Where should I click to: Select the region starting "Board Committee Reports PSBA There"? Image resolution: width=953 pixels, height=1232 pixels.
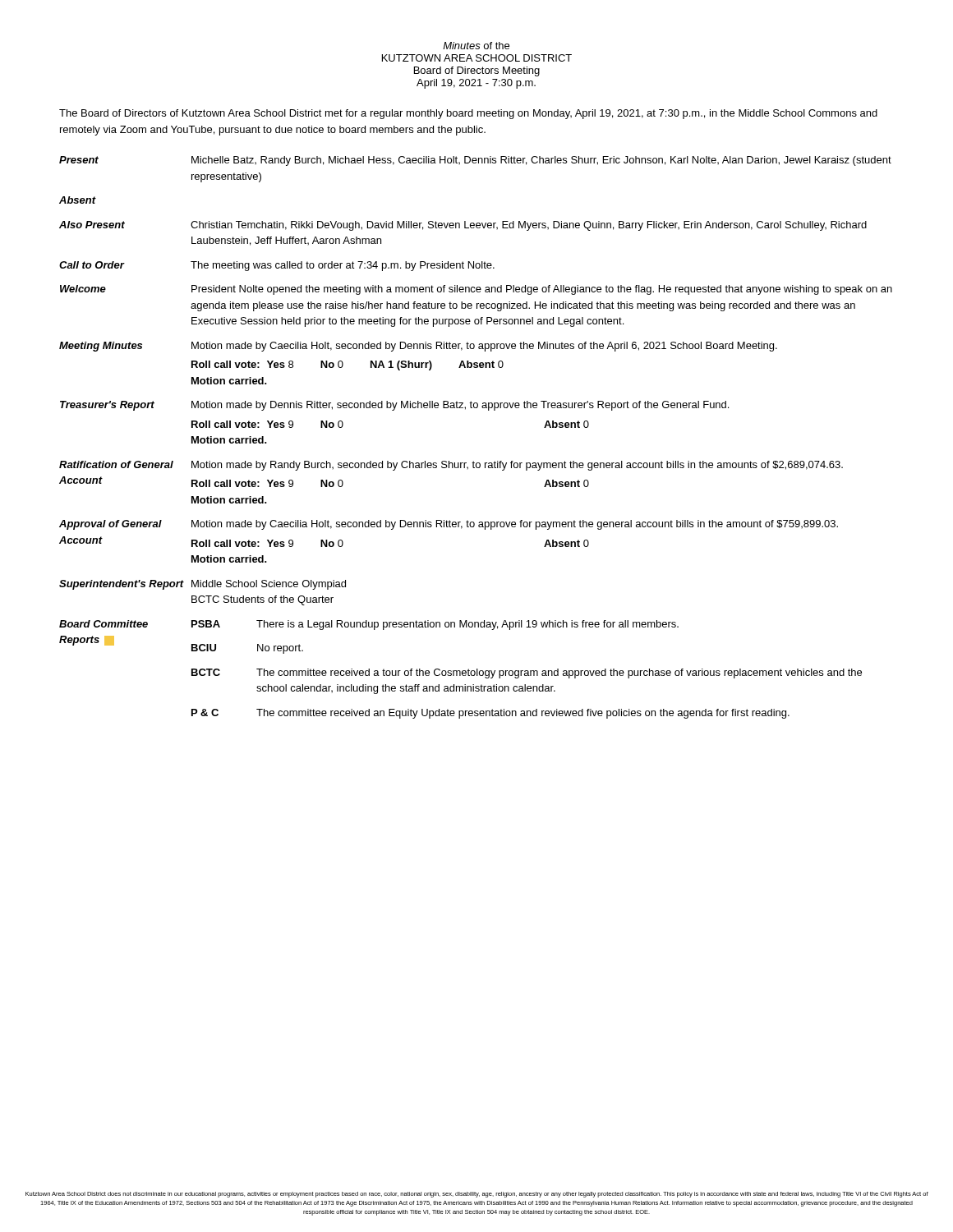click(x=476, y=672)
